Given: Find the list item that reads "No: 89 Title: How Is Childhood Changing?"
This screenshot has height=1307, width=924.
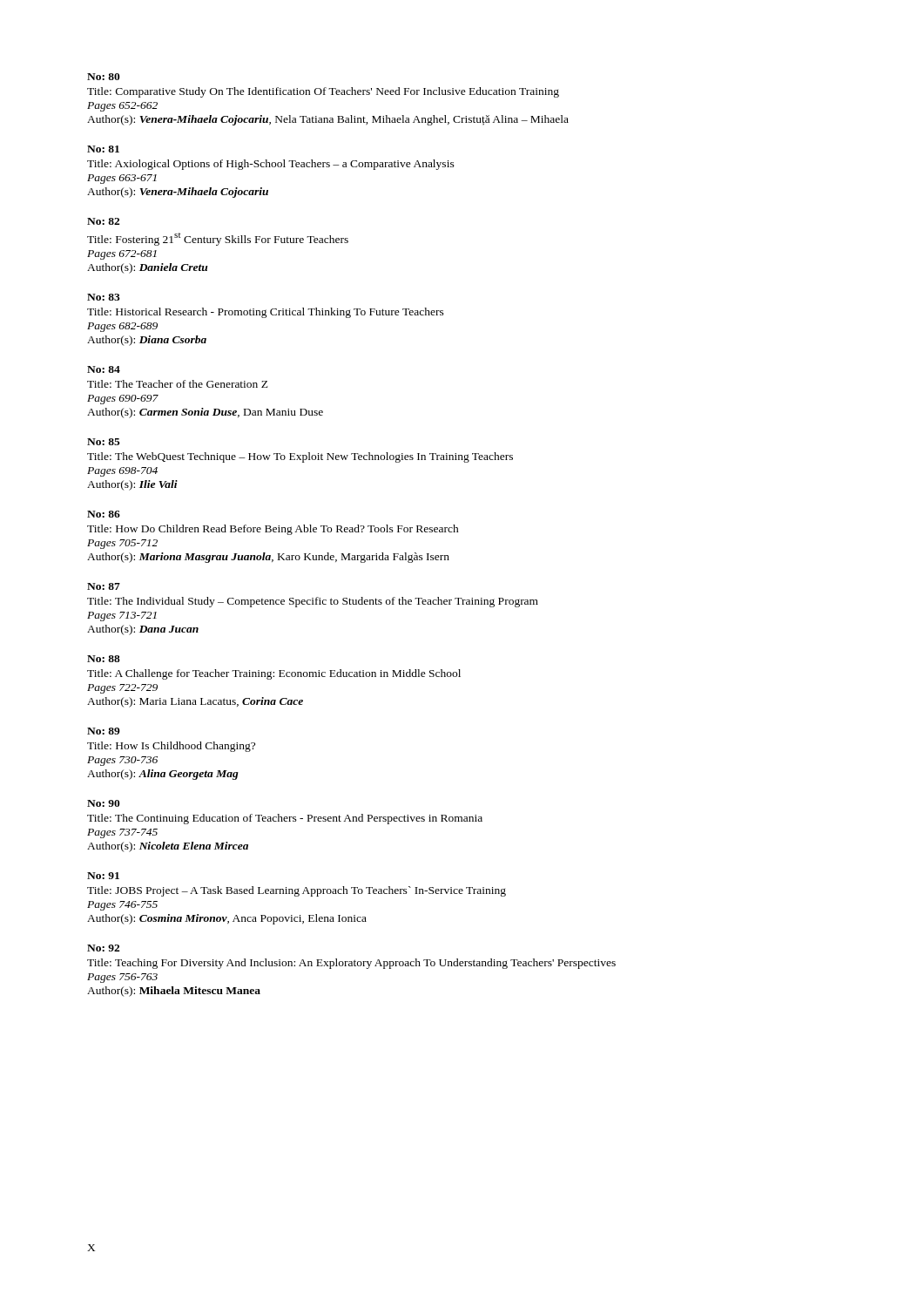Looking at the screenshot, I should point(104,731).
